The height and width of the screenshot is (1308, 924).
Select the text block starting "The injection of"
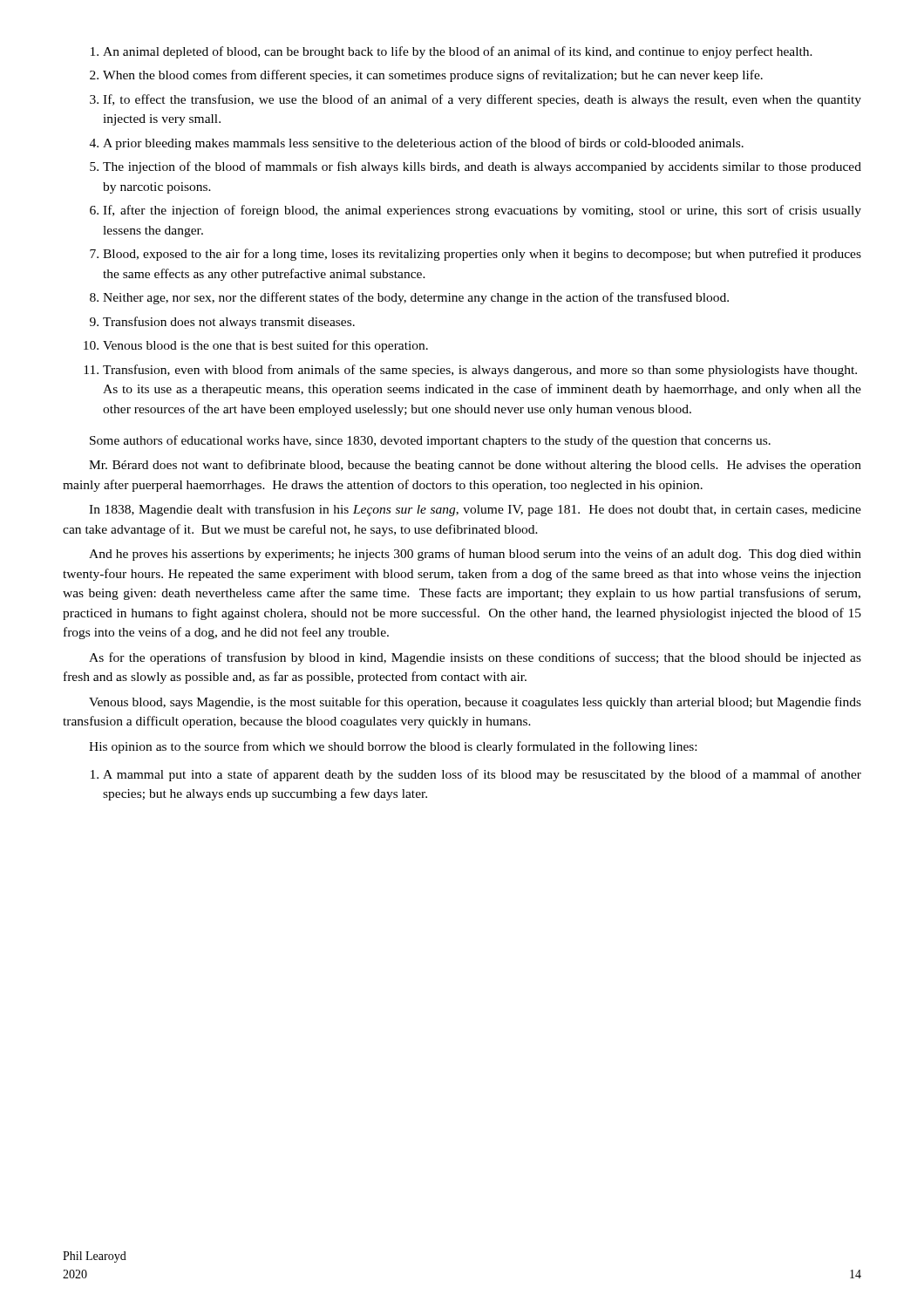(x=482, y=177)
